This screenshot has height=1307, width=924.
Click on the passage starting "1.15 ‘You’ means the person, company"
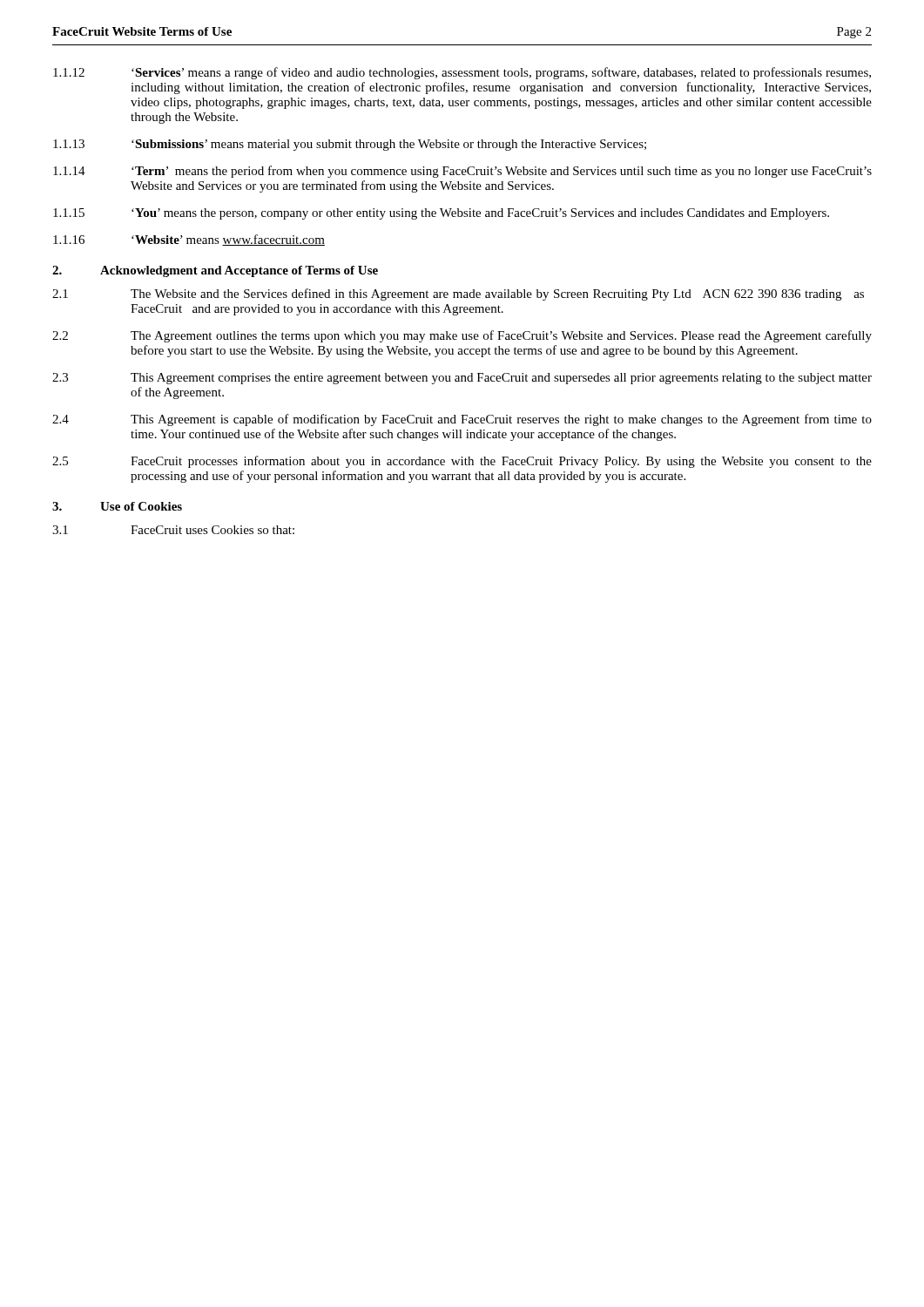pyautogui.click(x=462, y=213)
